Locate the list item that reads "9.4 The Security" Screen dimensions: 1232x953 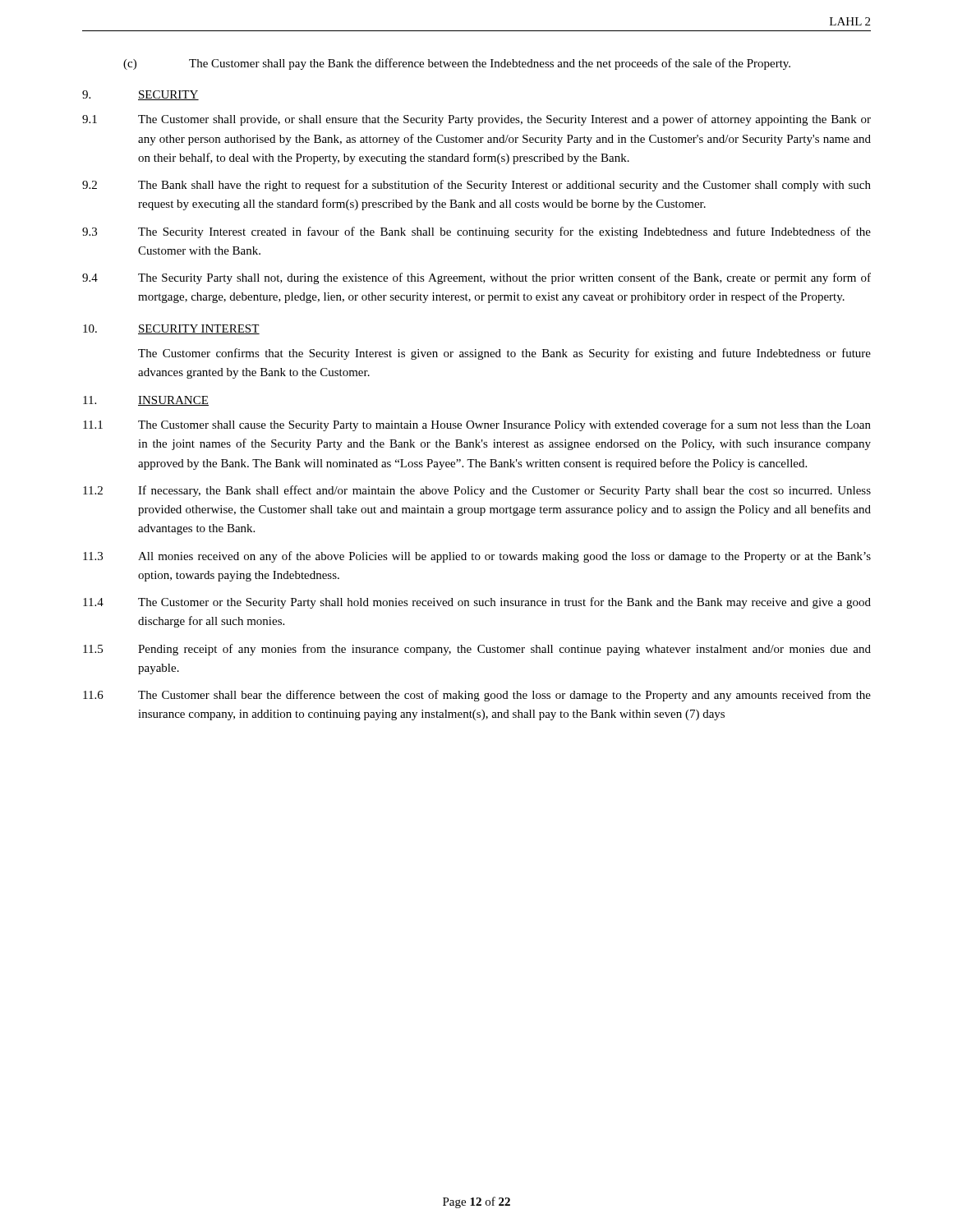click(x=476, y=288)
